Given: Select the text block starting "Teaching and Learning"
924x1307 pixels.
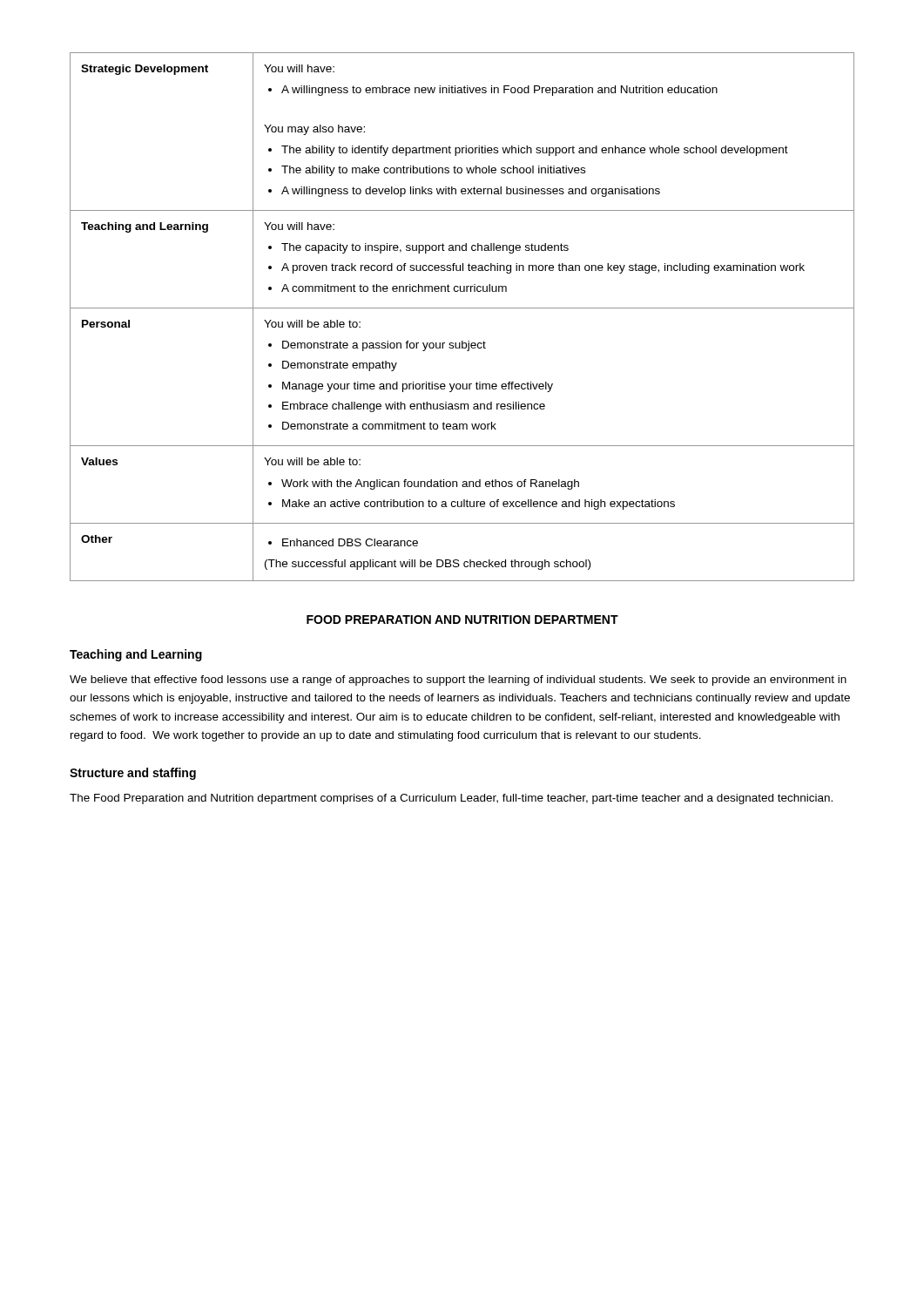Looking at the screenshot, I should click(x=136, y=654).
